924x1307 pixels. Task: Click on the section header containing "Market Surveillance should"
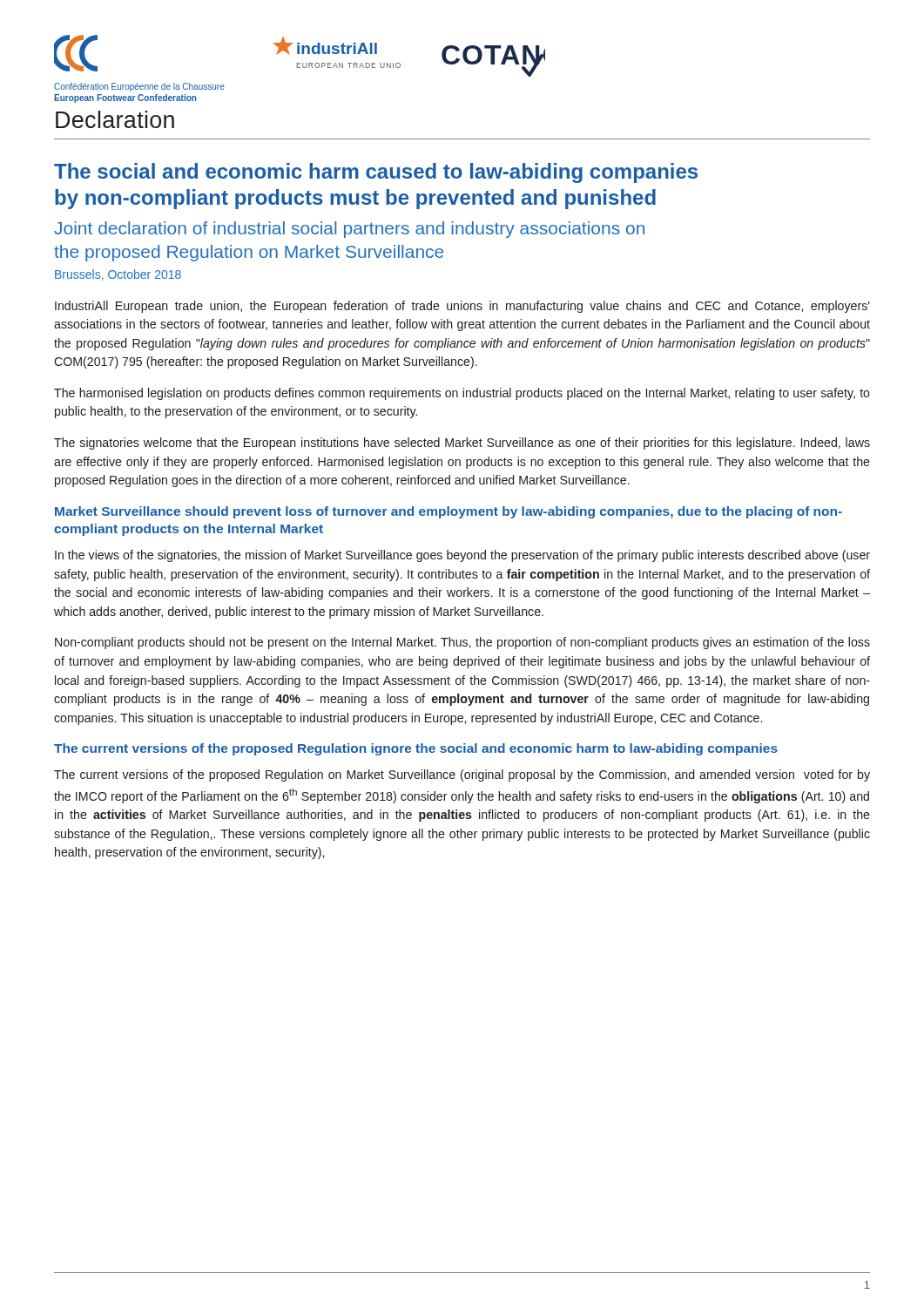click(x=448, y=520)
